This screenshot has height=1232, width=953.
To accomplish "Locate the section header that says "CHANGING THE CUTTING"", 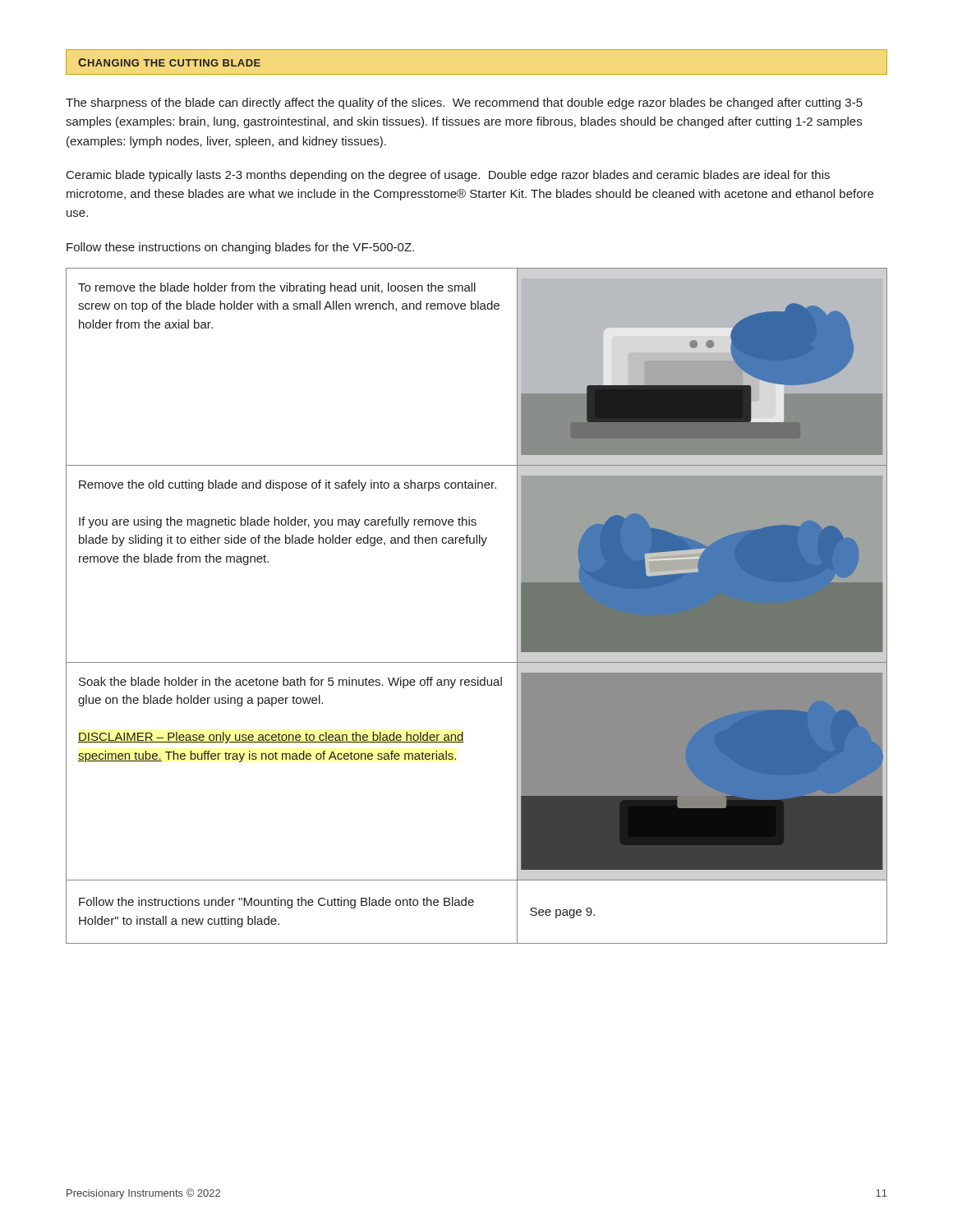I will click(x=169, y=62).
